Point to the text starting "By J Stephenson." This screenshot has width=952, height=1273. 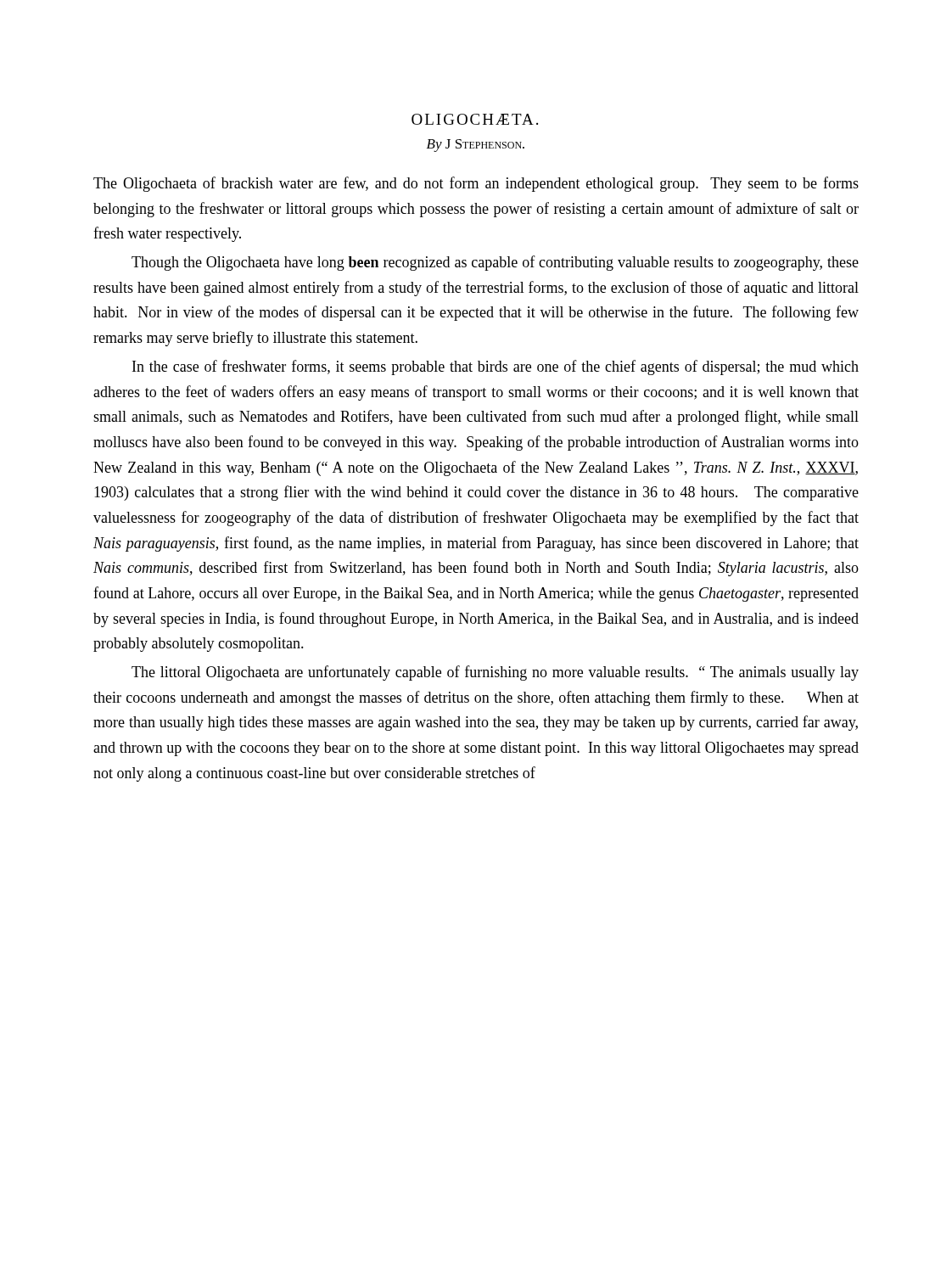tap(476, 144)
